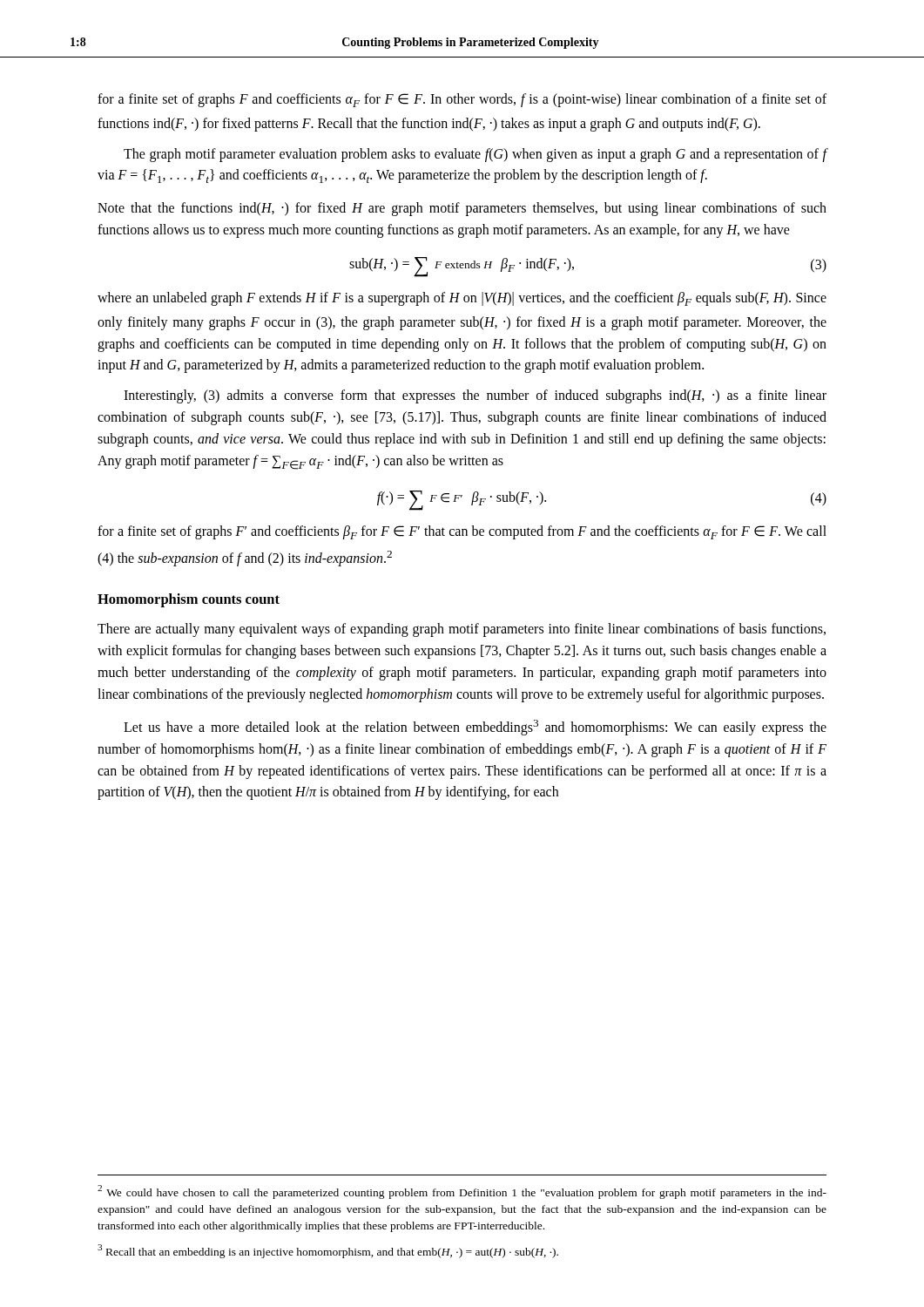
Task: Click on the passage starting "2 We could have"
Action: pos(462,1207)
